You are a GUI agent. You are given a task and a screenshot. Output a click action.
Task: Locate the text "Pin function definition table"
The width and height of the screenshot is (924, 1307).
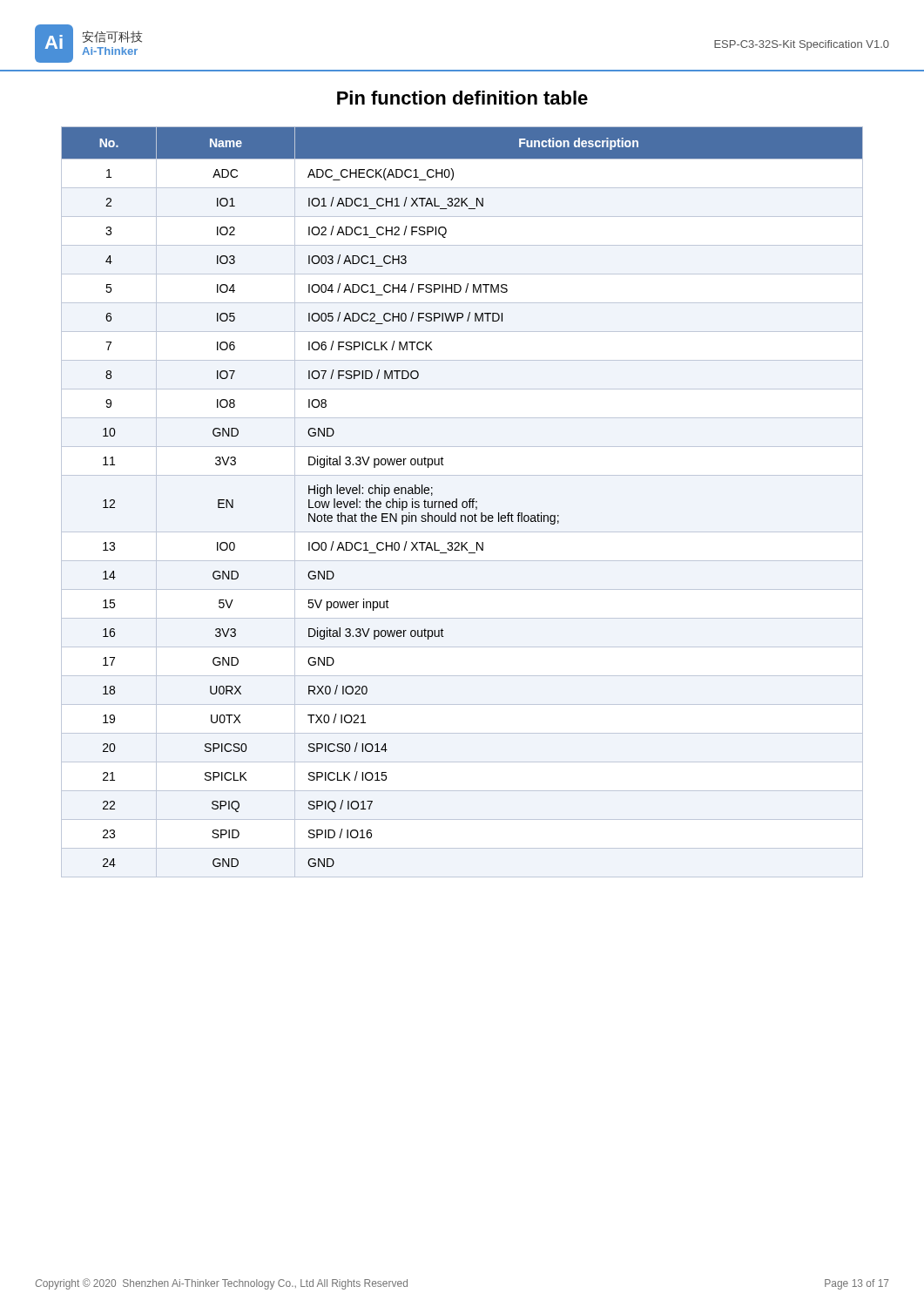coord(462,98)
